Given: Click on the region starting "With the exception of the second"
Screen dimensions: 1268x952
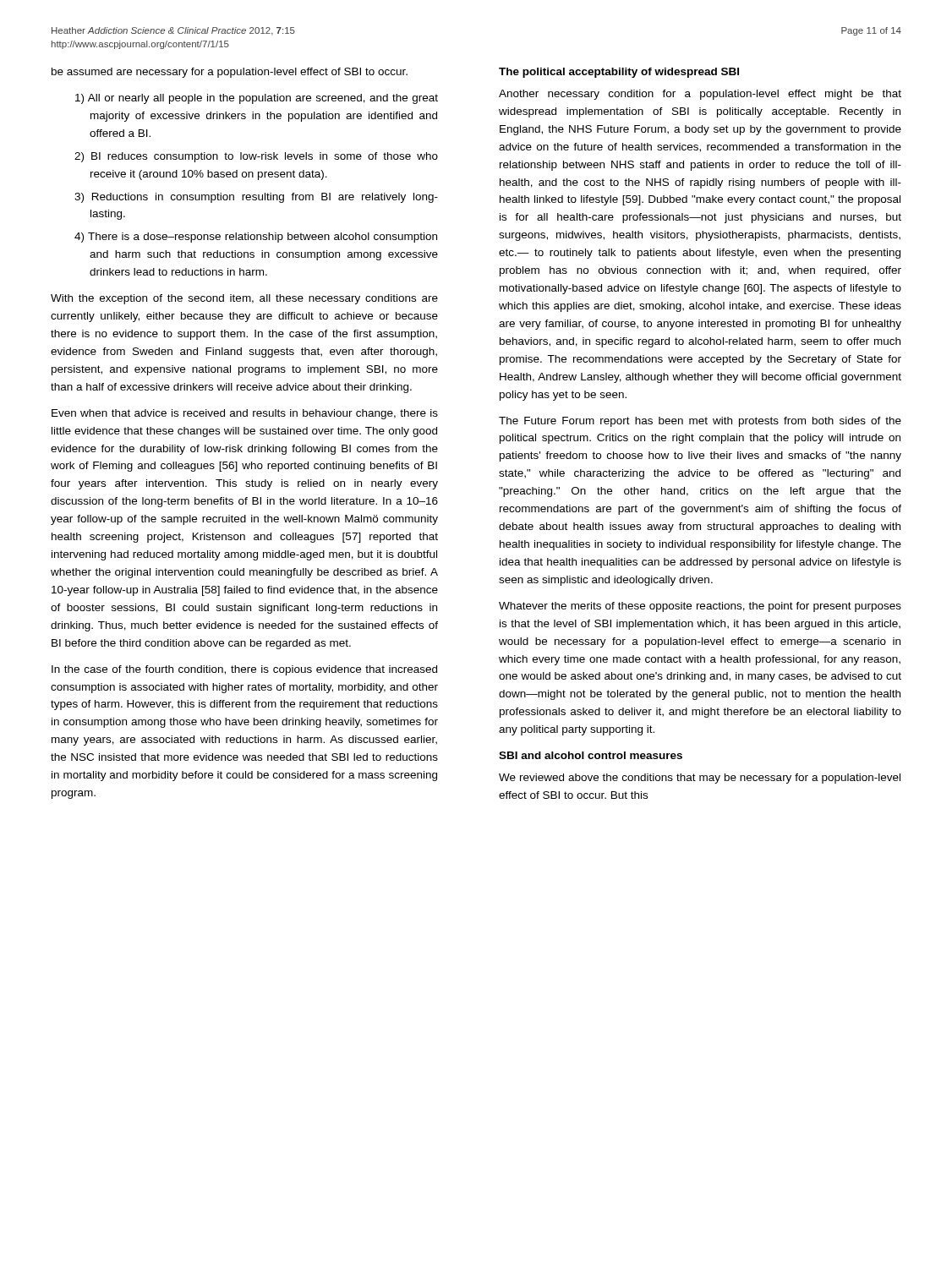Looking at the screenshot, I should [244, 342].
